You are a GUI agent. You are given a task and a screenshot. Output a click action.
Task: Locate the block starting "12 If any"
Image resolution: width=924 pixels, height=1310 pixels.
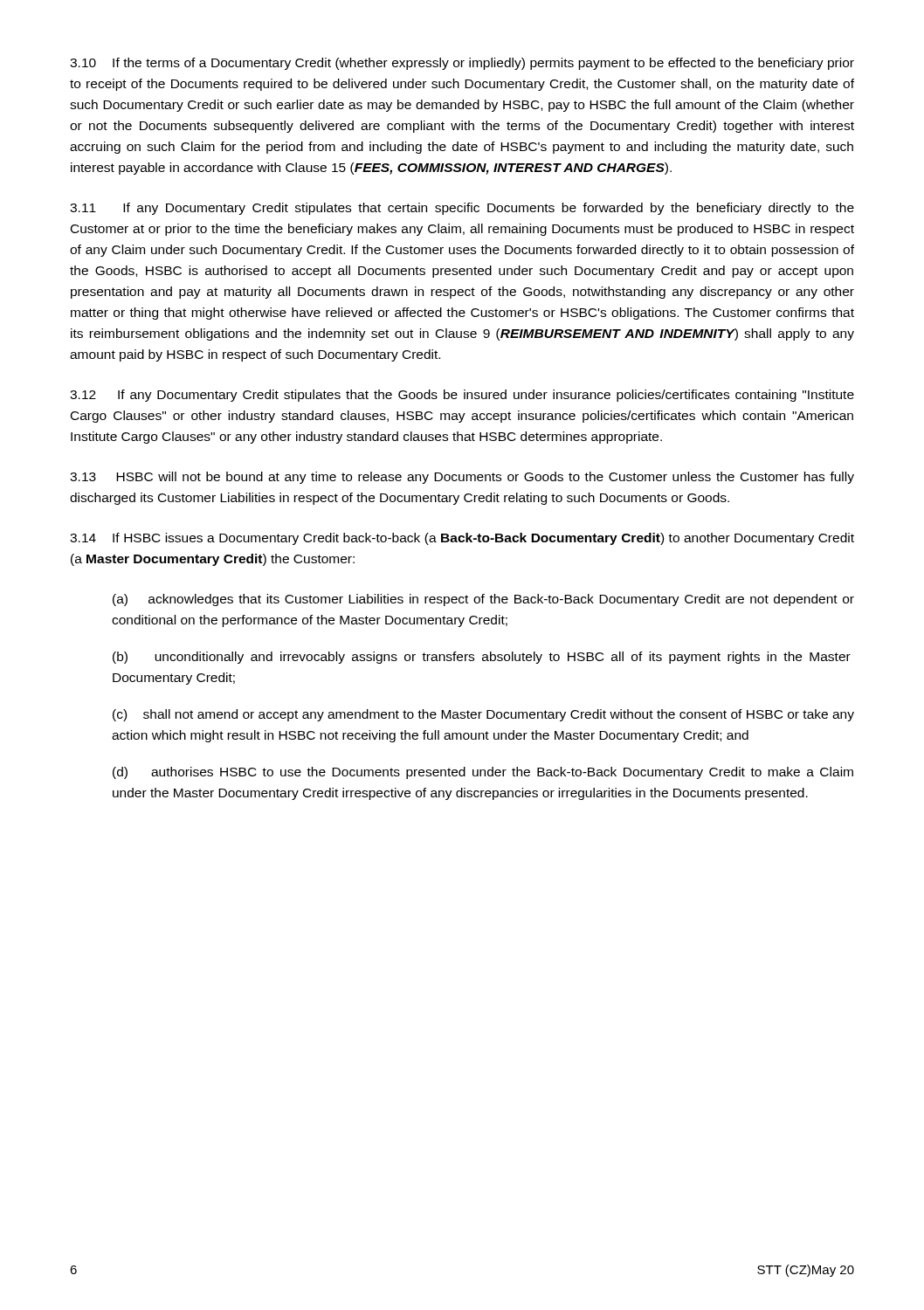coord(462,415)
